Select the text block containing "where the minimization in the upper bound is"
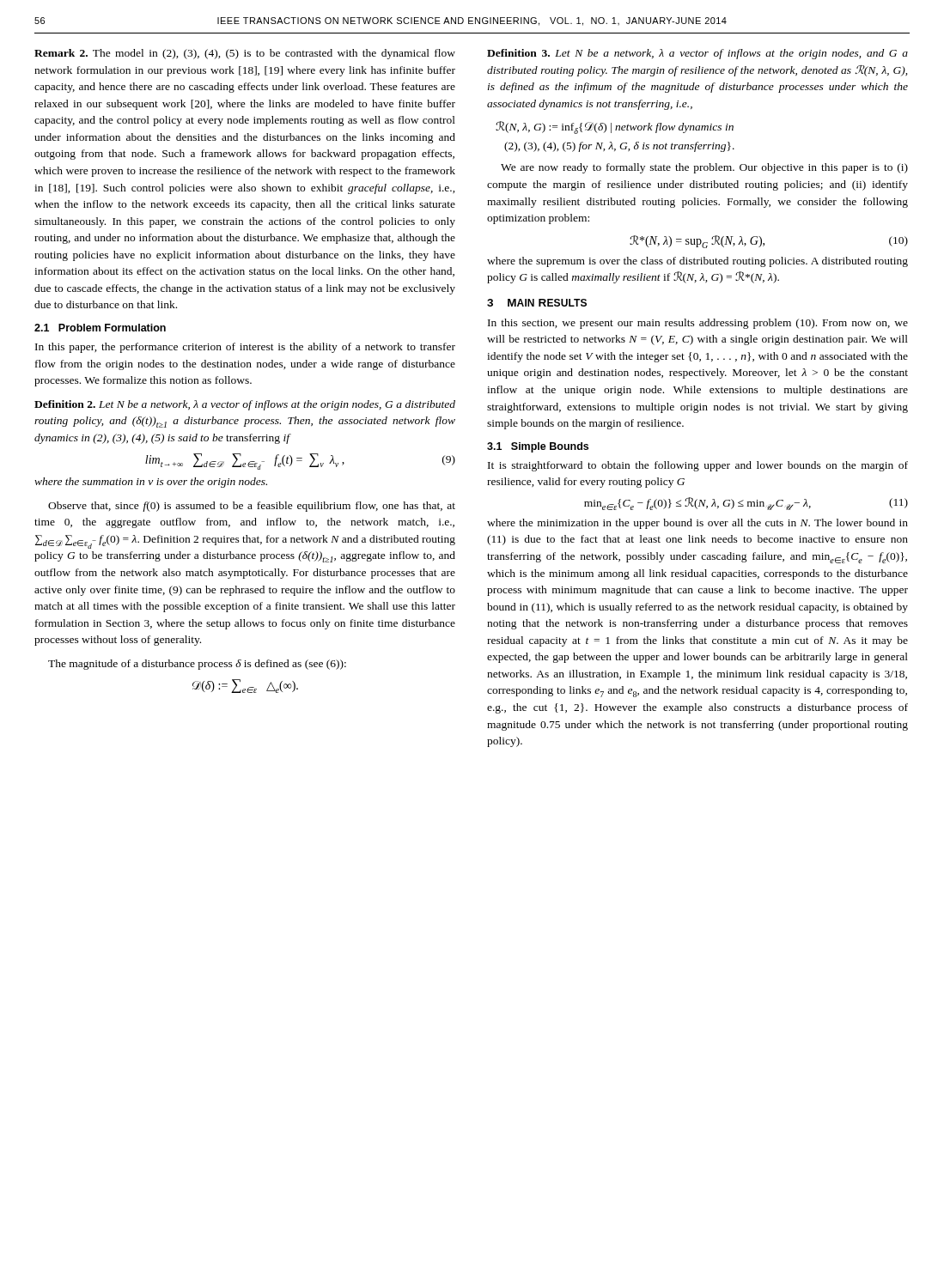Screen dimensions: 1288x944 [697, 632]
